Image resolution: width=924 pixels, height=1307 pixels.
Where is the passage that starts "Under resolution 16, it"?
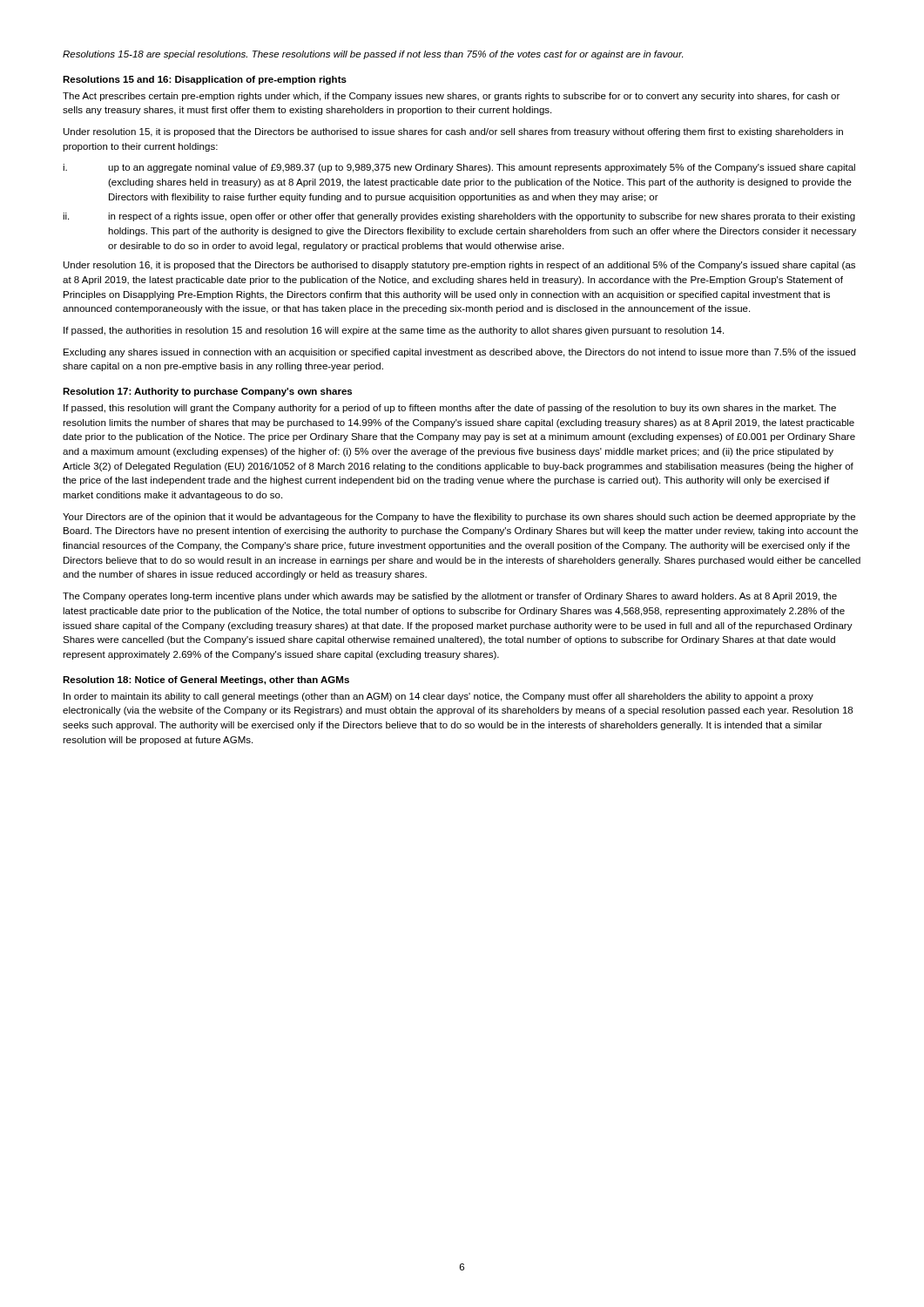[x=462, y=287]
